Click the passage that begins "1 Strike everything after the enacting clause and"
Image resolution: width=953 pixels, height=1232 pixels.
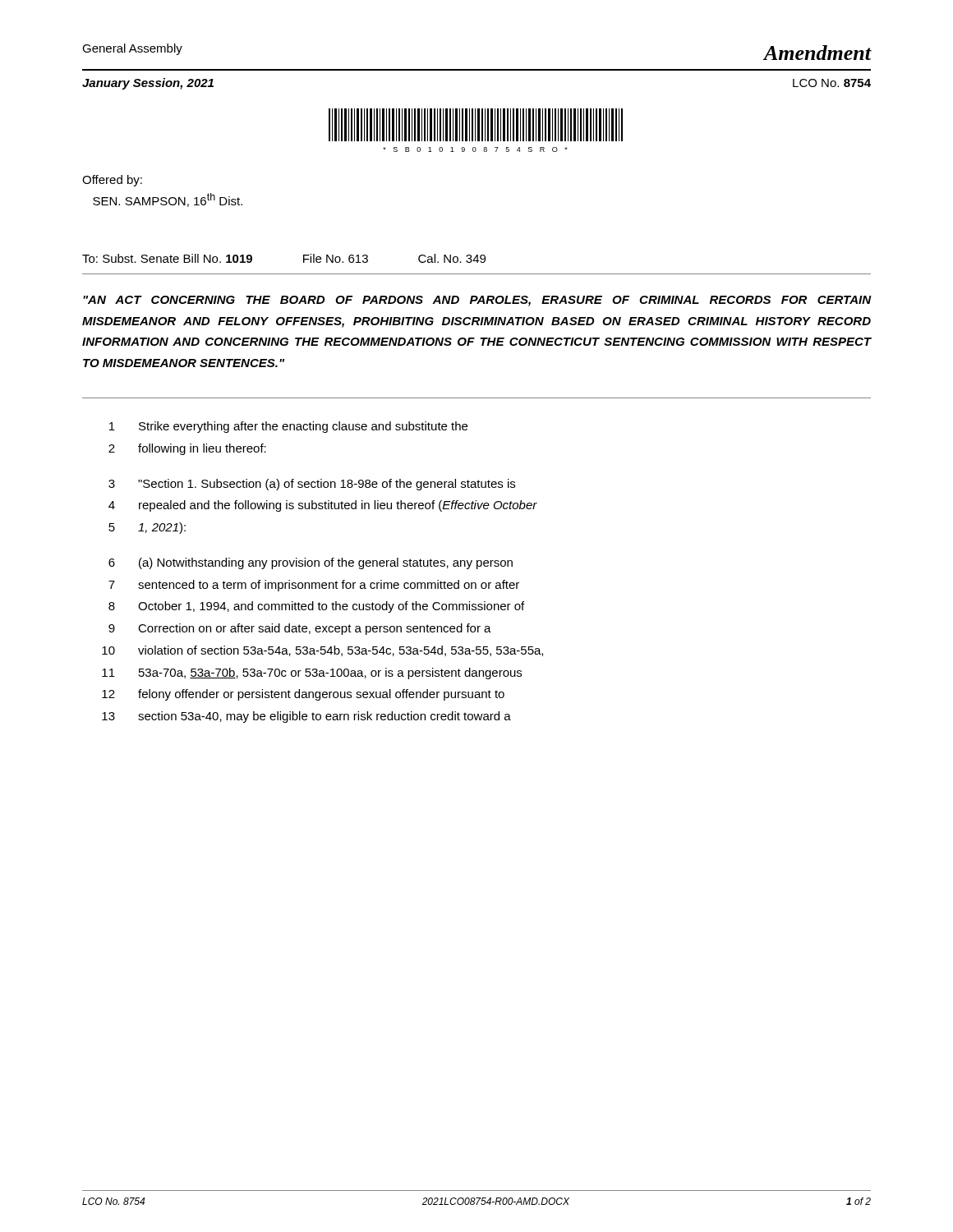tap(476, 427)
